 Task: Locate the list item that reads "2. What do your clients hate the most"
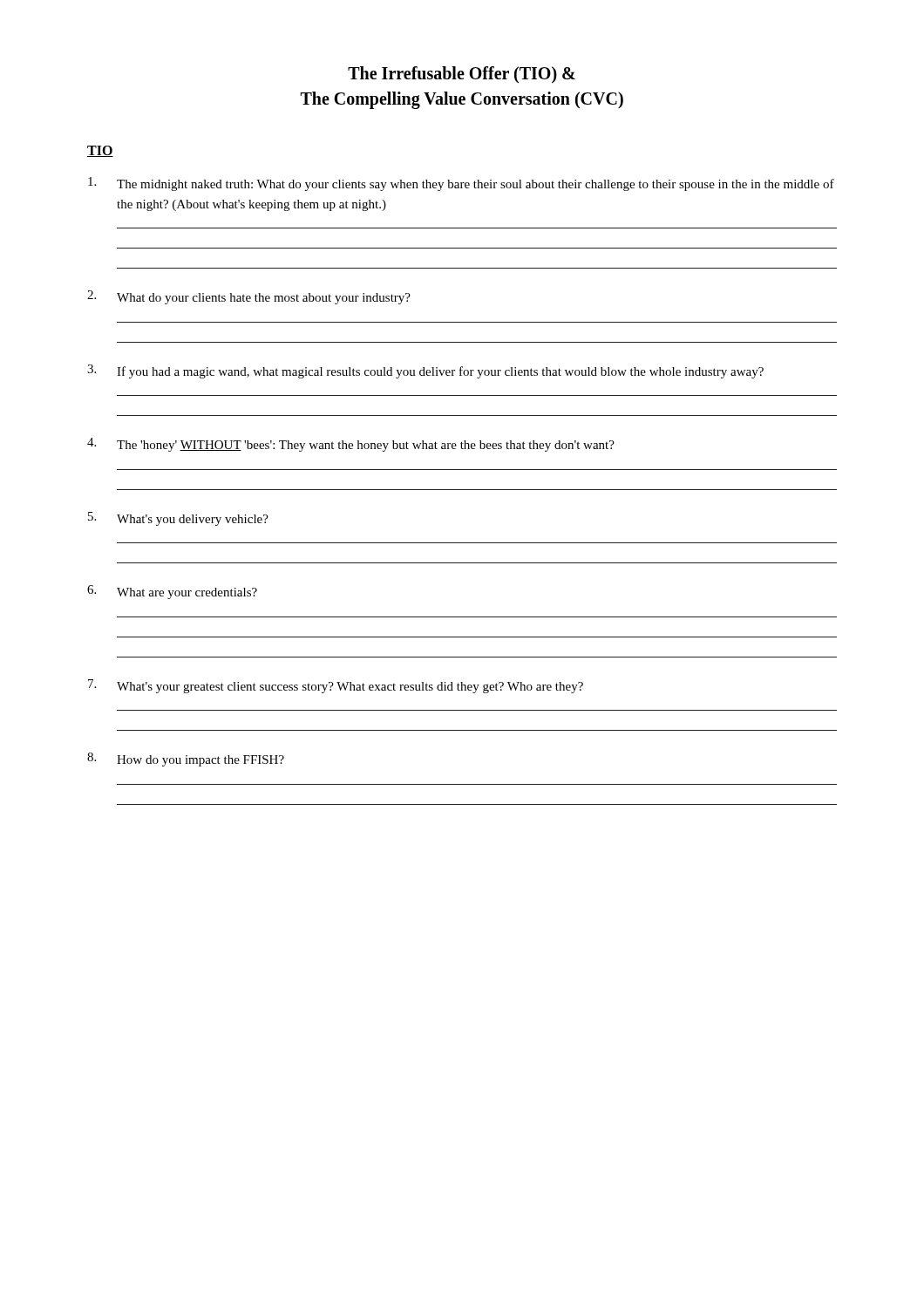462,315
